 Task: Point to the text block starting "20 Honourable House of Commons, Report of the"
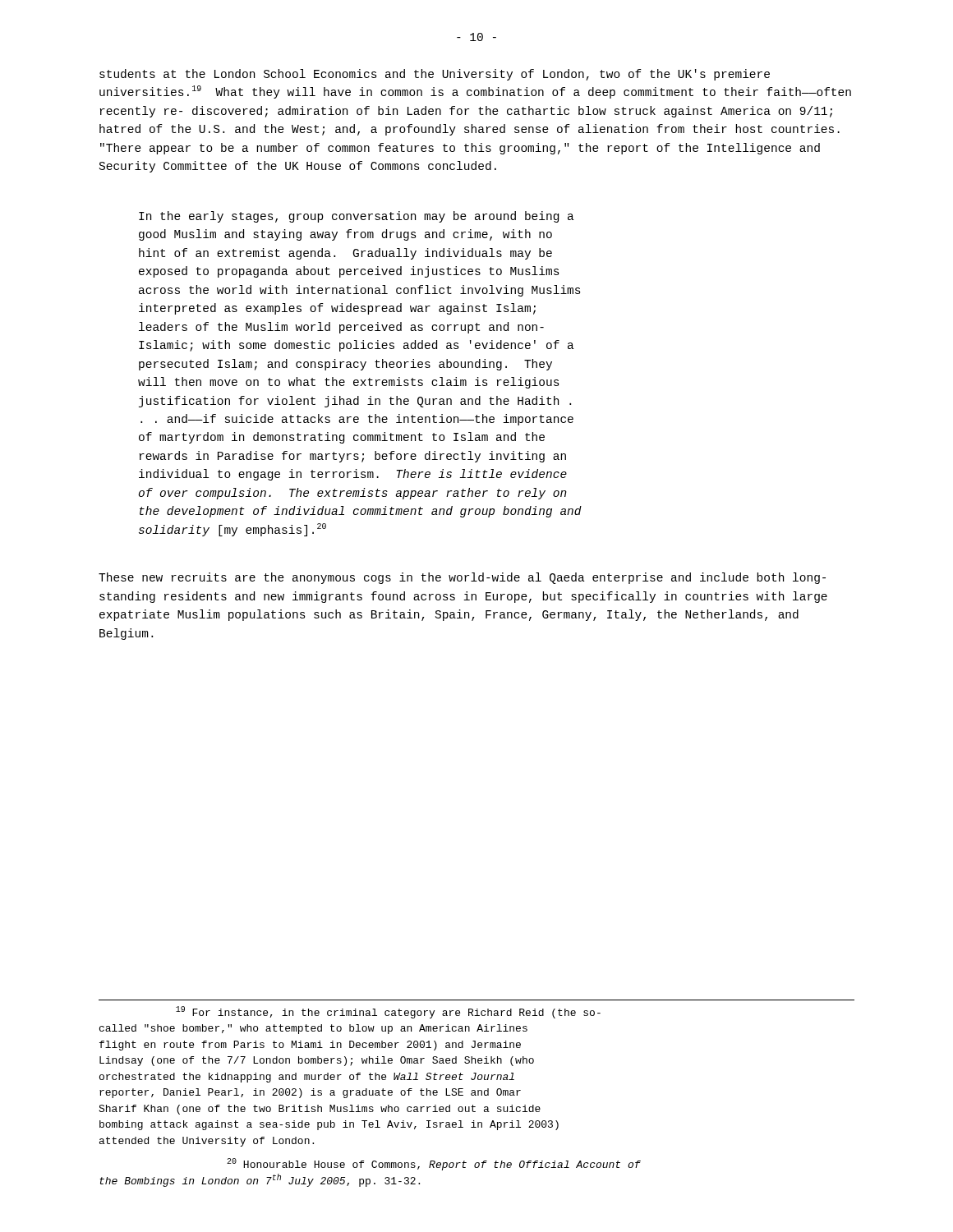click(x=369, y=1172)
